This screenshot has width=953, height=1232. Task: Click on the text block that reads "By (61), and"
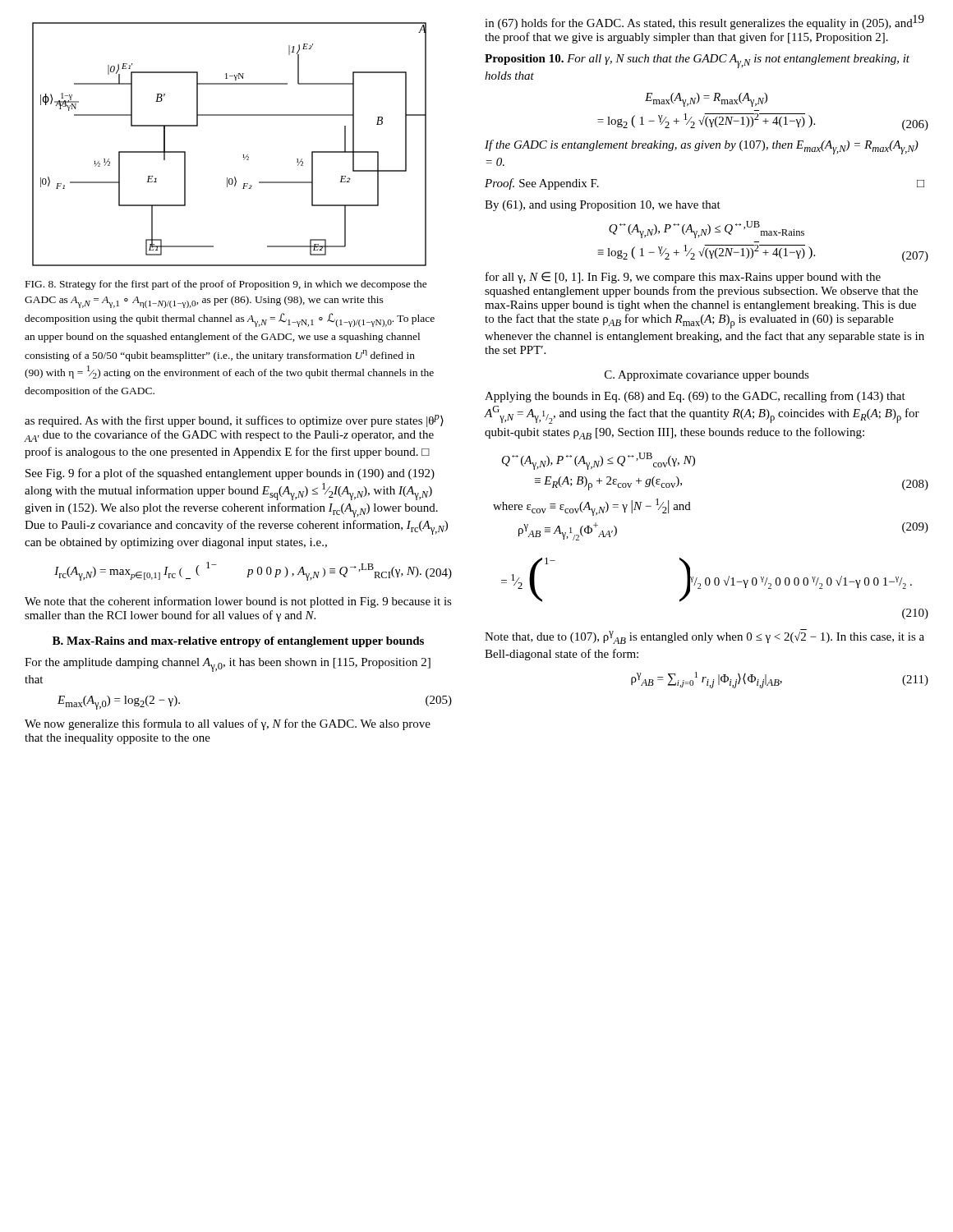tap(602, 205)
